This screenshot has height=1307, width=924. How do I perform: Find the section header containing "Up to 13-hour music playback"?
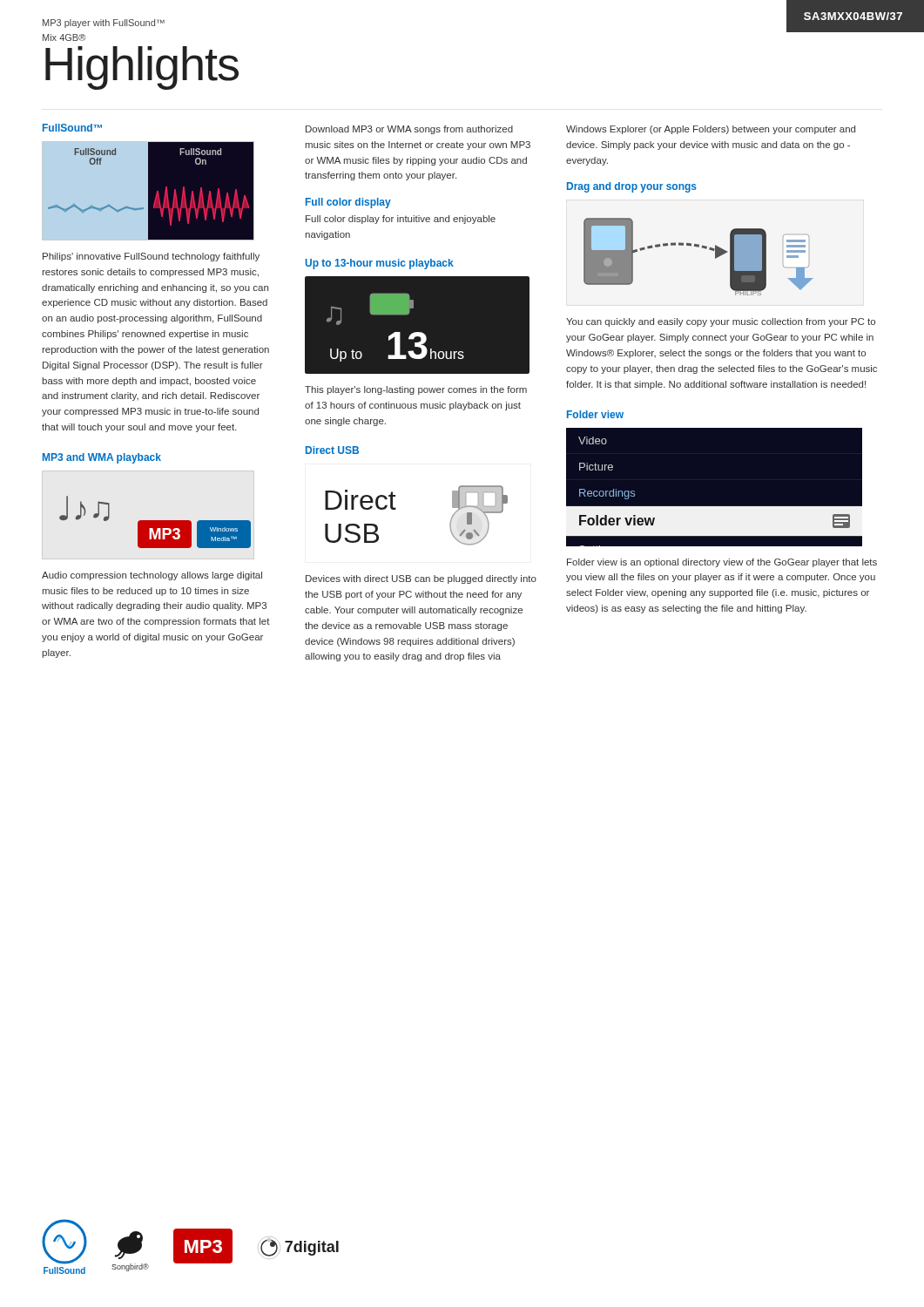tap(379, 263)
